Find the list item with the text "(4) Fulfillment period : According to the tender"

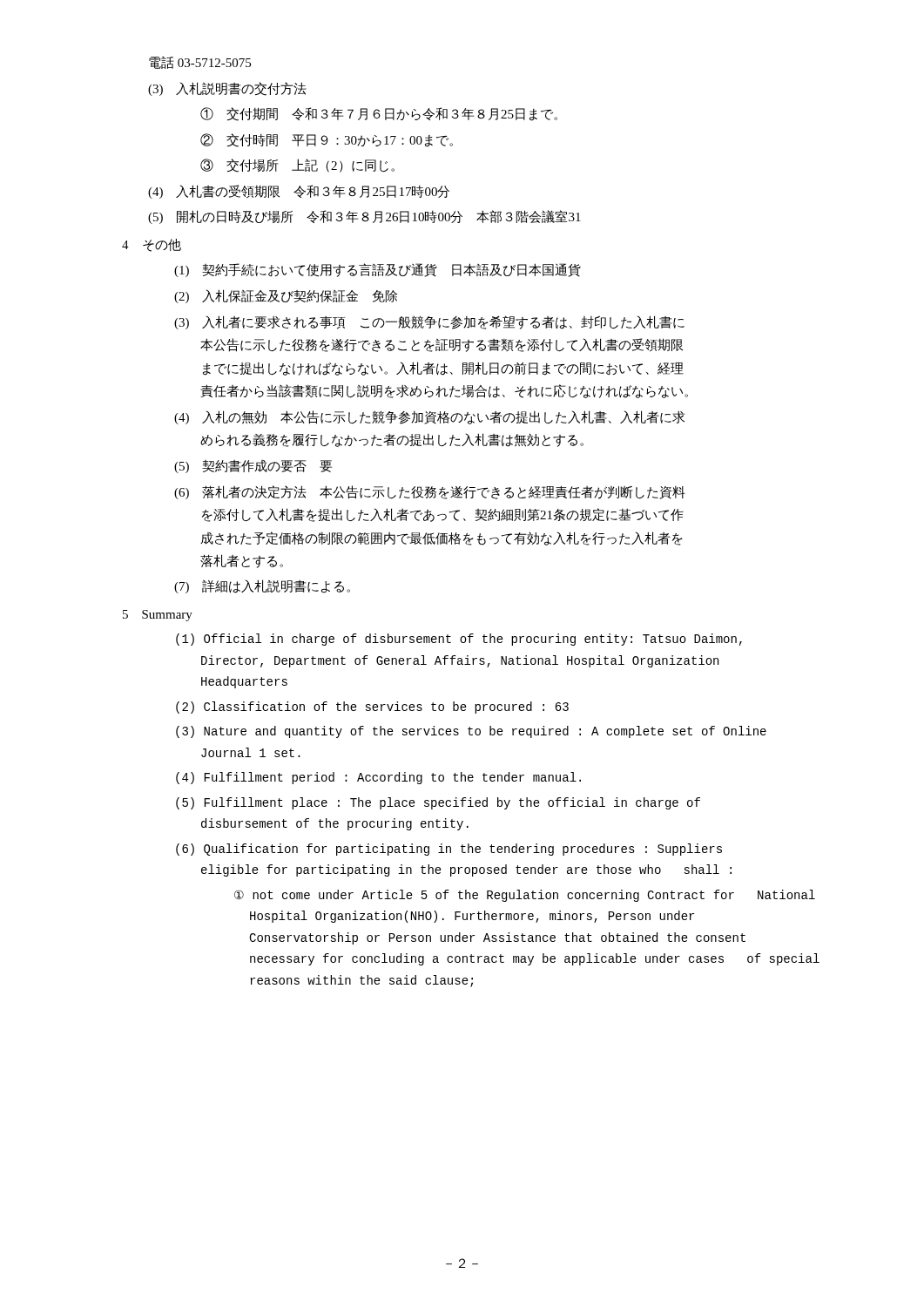coord(379,778)
